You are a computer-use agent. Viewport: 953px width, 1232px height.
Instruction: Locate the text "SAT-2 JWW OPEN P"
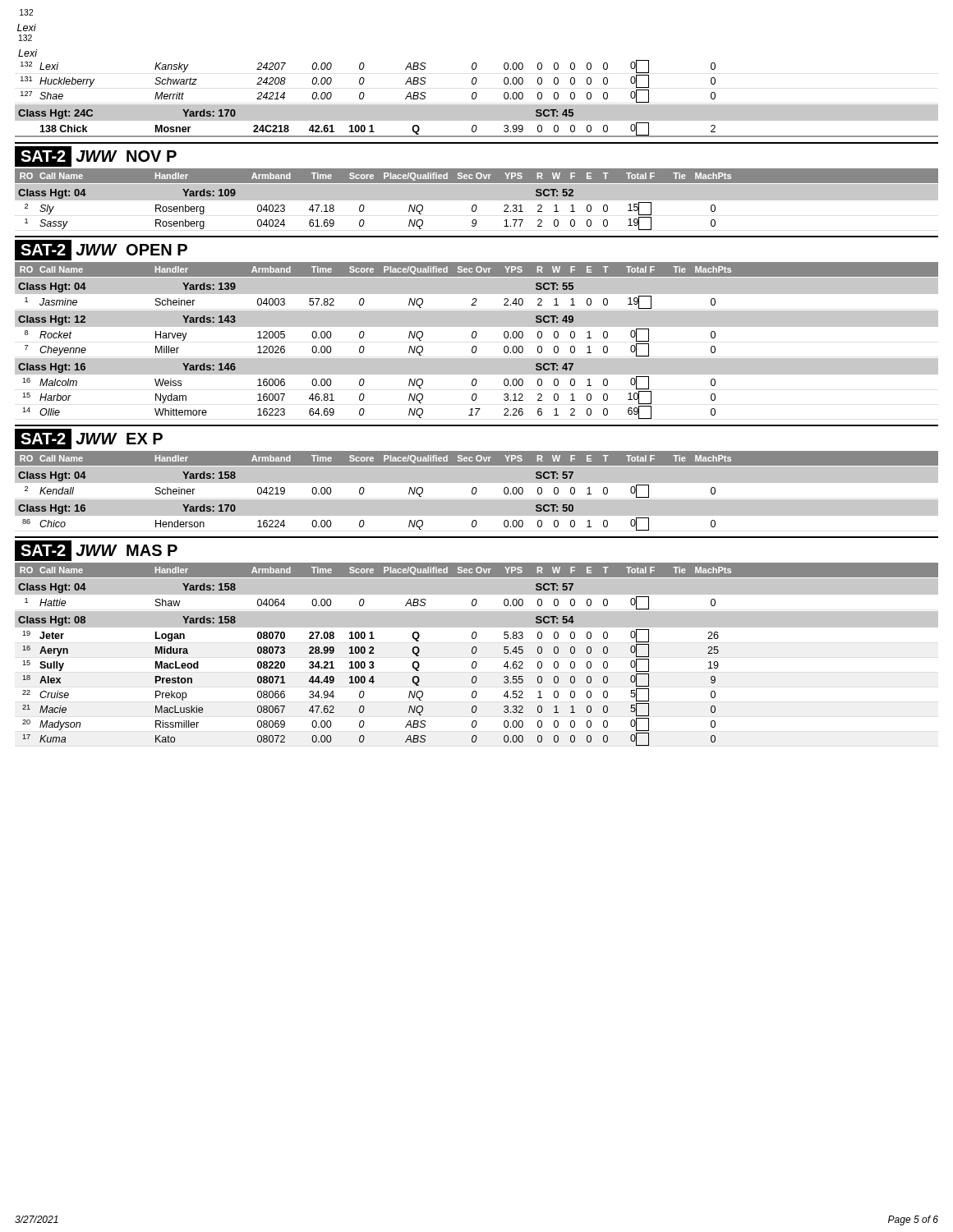point(101,250)
